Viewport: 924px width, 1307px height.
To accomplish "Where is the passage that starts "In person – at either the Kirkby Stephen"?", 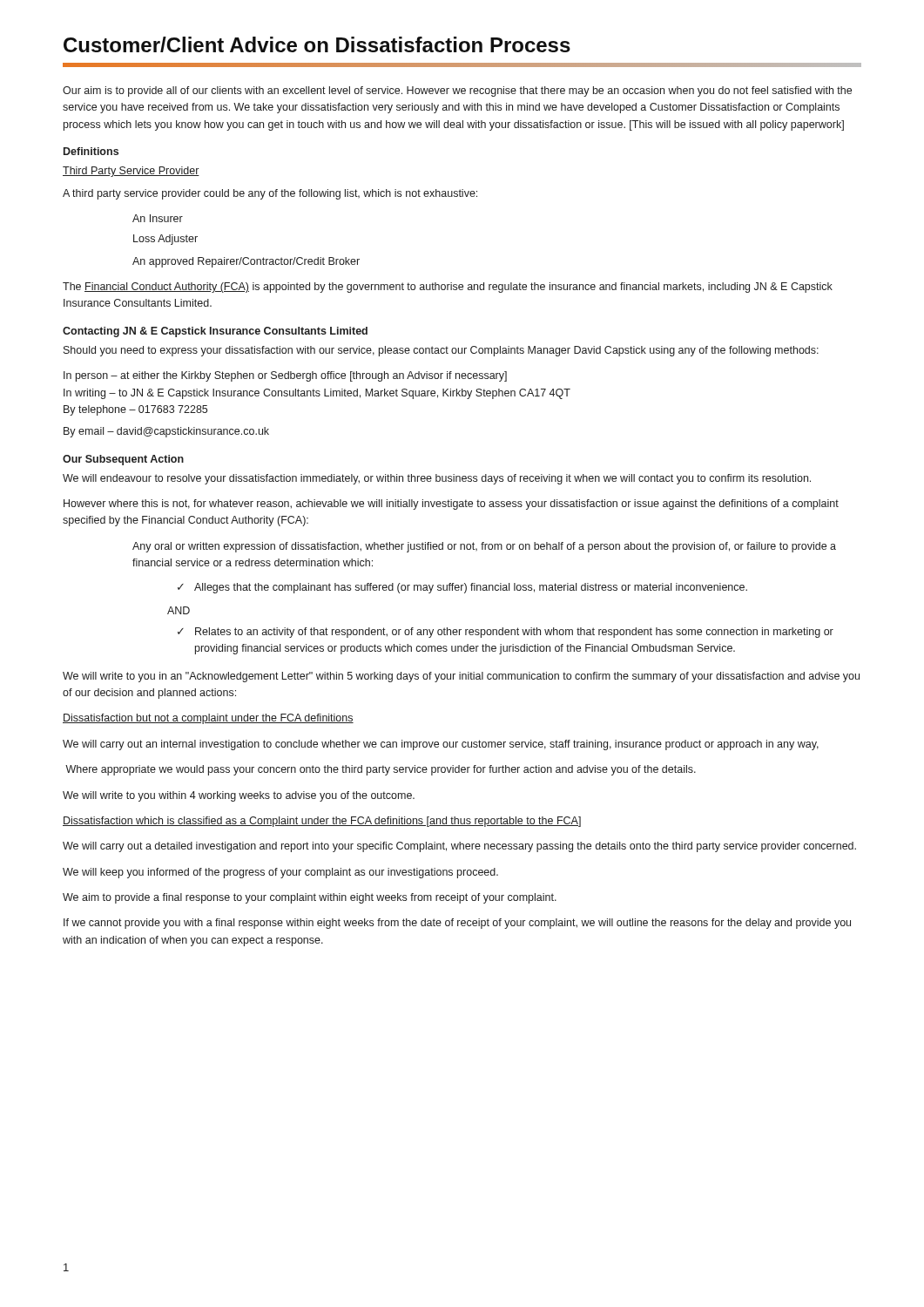I will click(285, 376).
